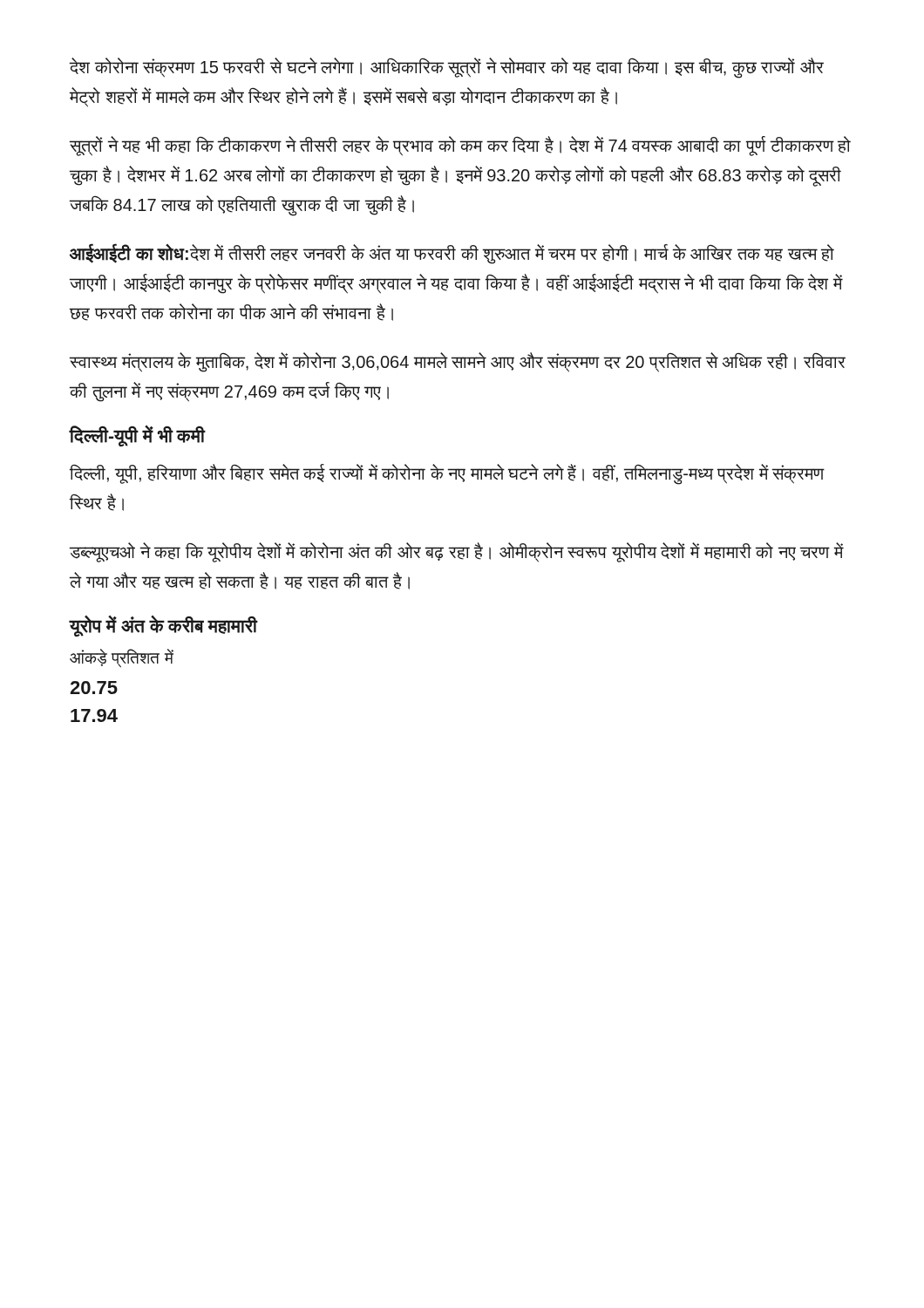Locate the block of text that opens with "स्वास्थ्य मंत्रालय के मुताबिक, देश में कोरोना 3,06,064"
The image size is (924, 1308).
point(458,377)
